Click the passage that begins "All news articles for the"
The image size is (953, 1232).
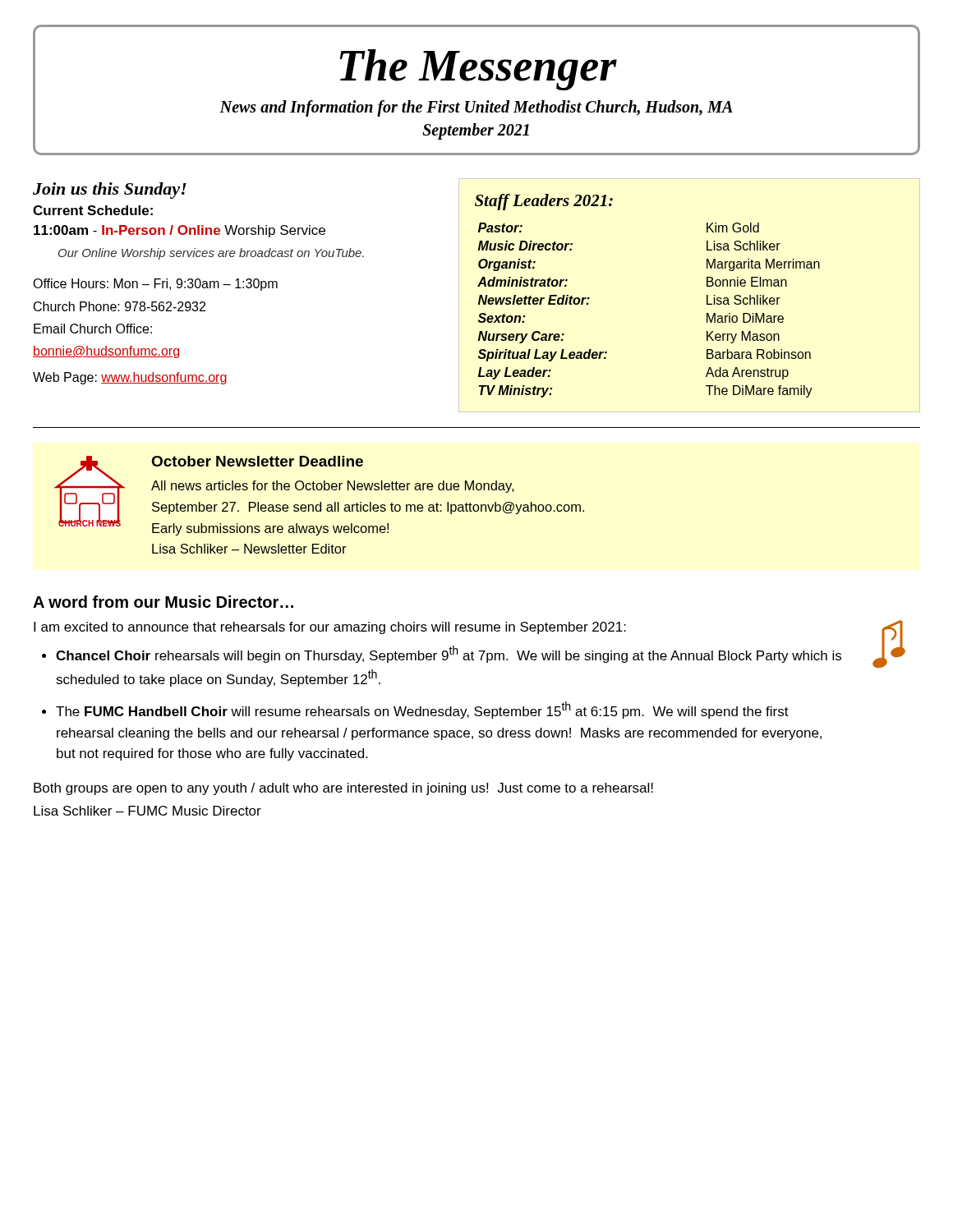tap(368, 517)
